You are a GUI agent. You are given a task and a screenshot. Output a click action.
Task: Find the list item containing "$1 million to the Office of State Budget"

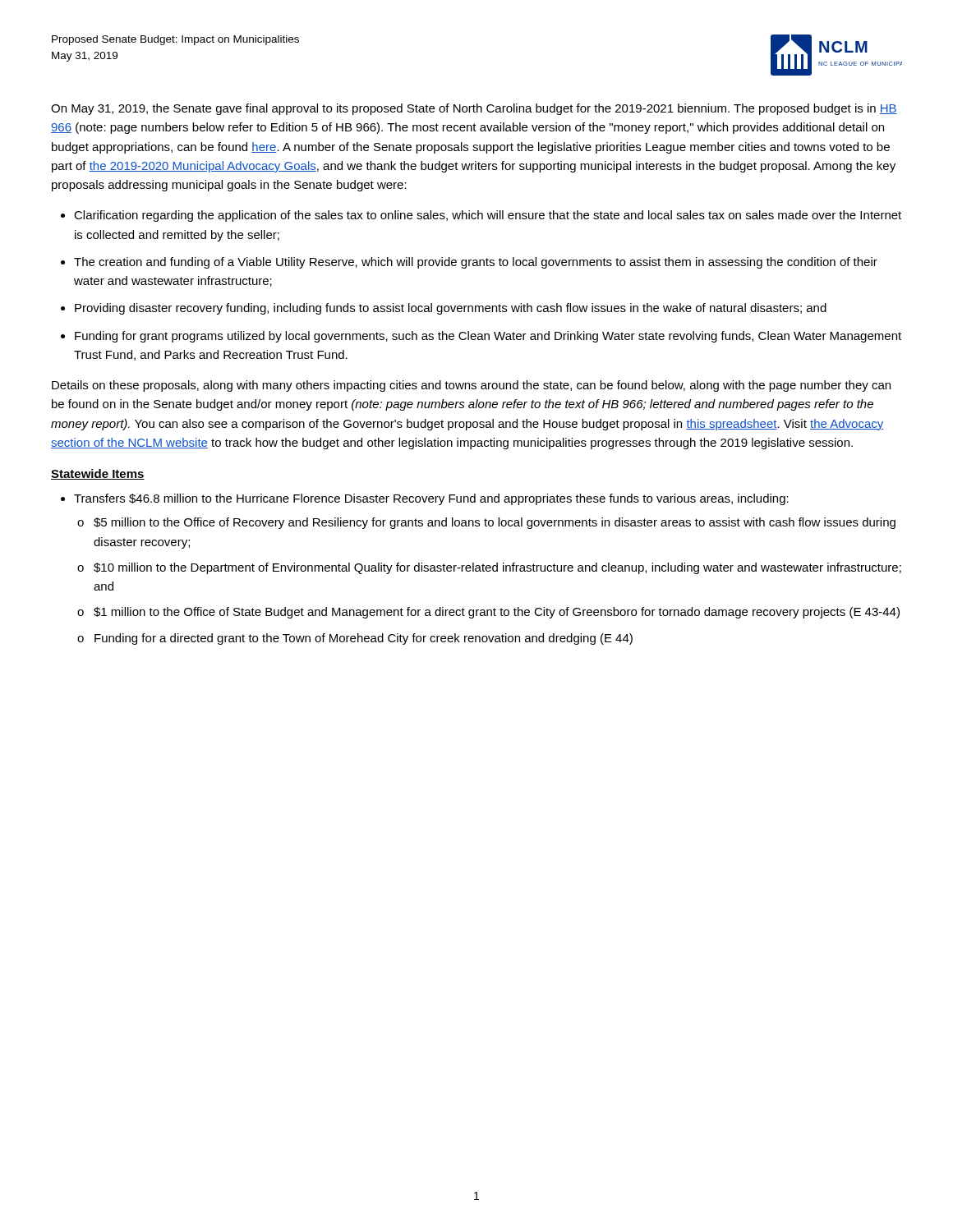[x=497, y=612]
